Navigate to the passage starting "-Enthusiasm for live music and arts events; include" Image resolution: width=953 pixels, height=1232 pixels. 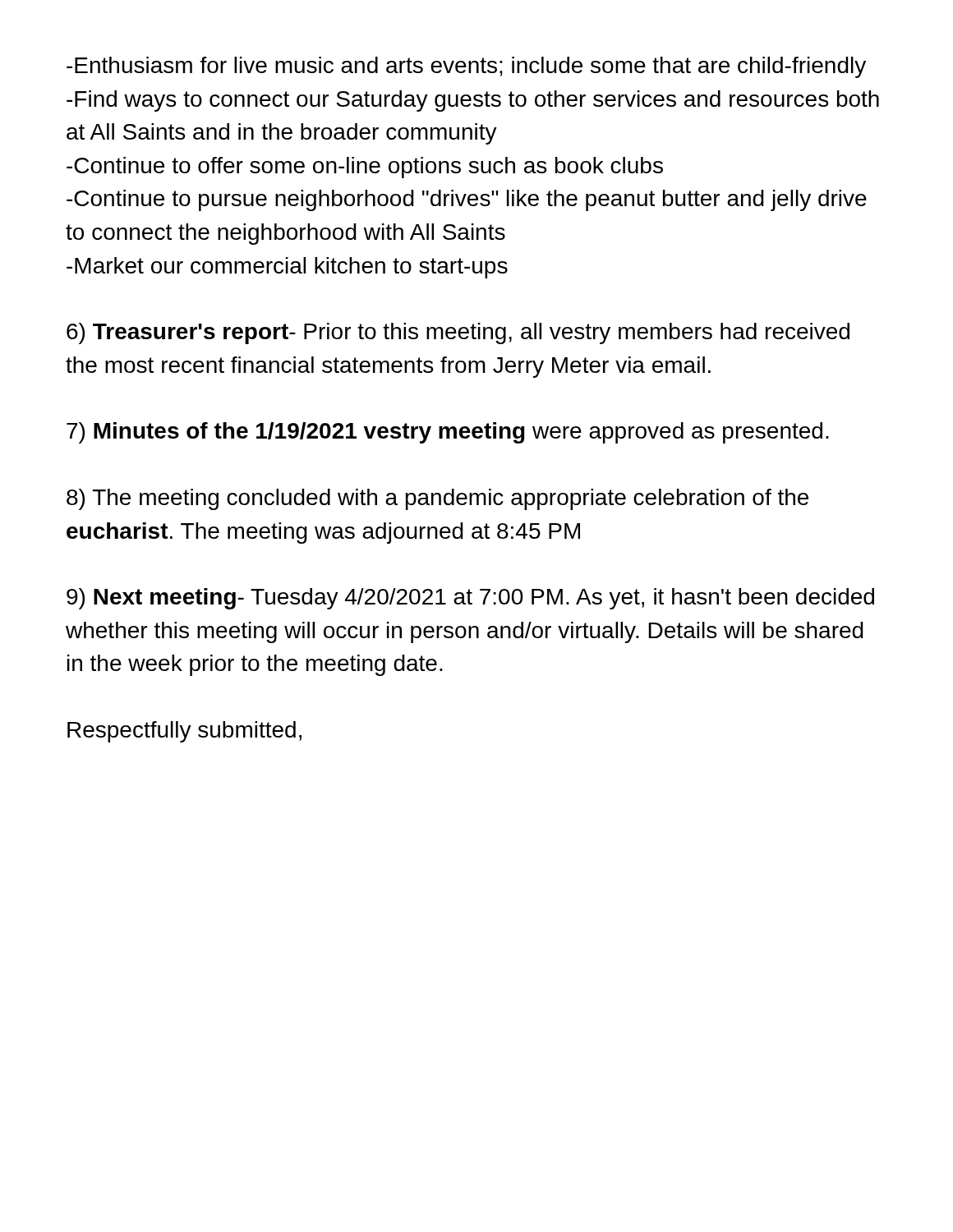point(466,65)
